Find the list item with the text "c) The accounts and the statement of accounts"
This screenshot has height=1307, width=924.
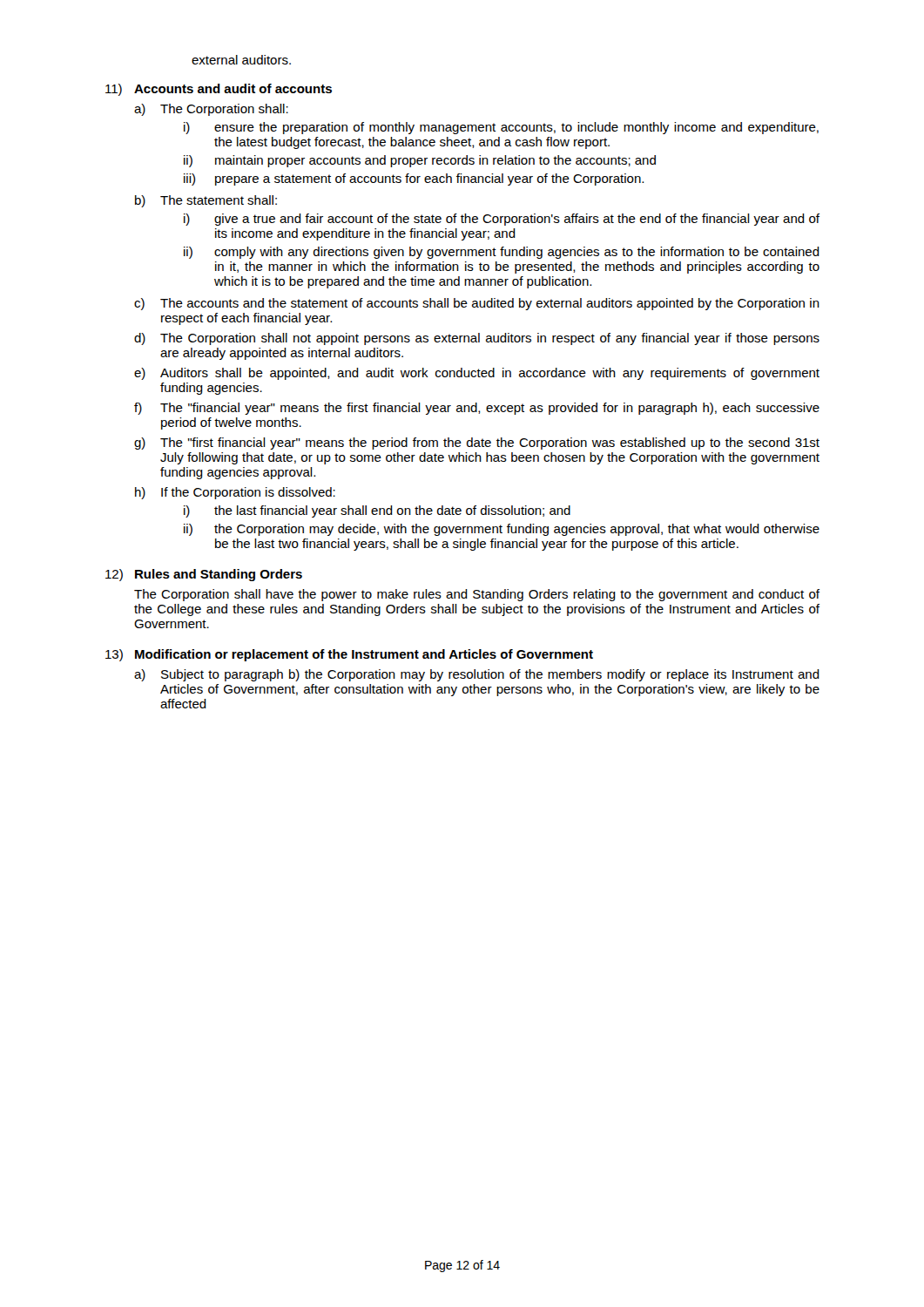[477, 310]
